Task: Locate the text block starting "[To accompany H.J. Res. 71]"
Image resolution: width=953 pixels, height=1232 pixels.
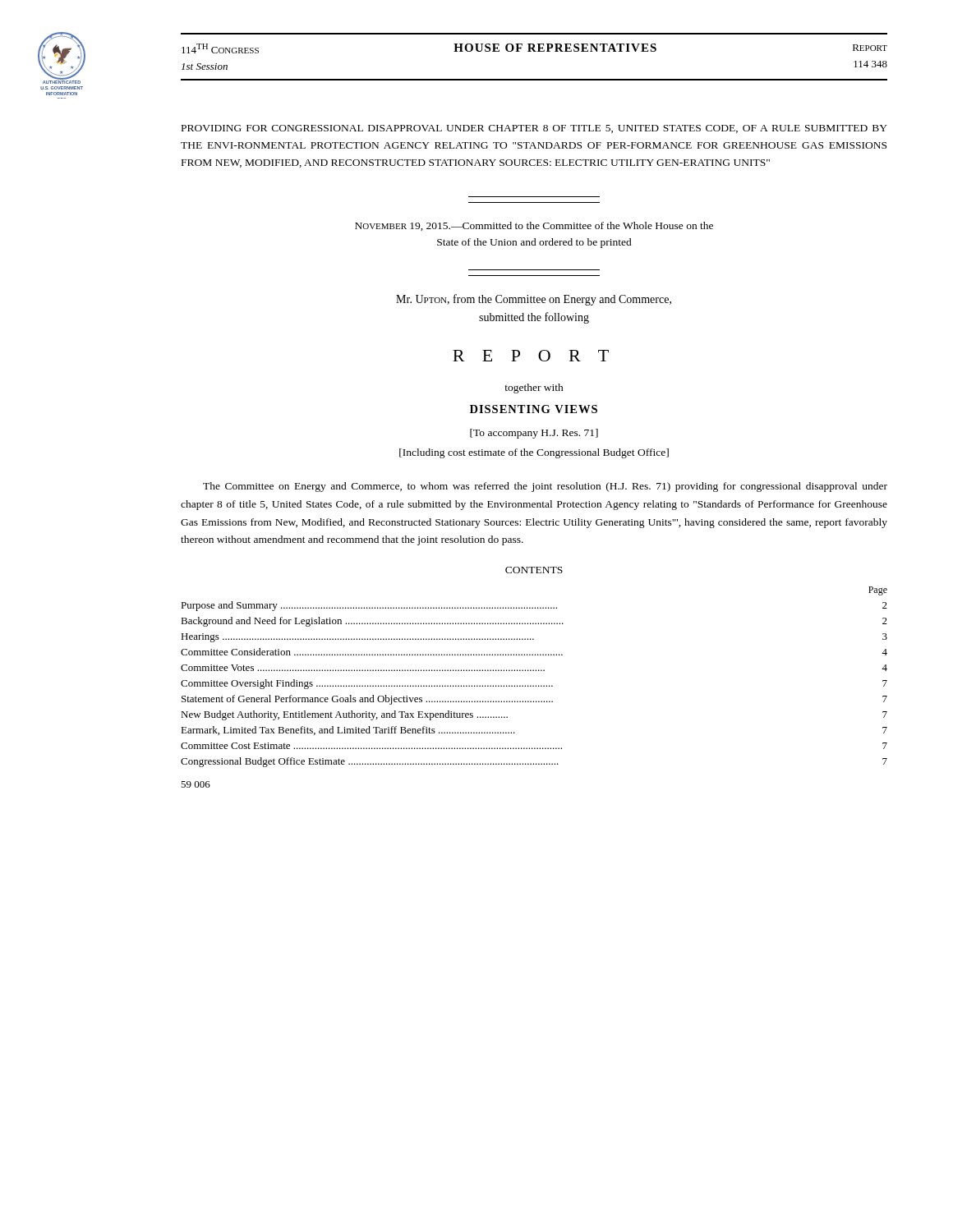Action: click(534, 433)
